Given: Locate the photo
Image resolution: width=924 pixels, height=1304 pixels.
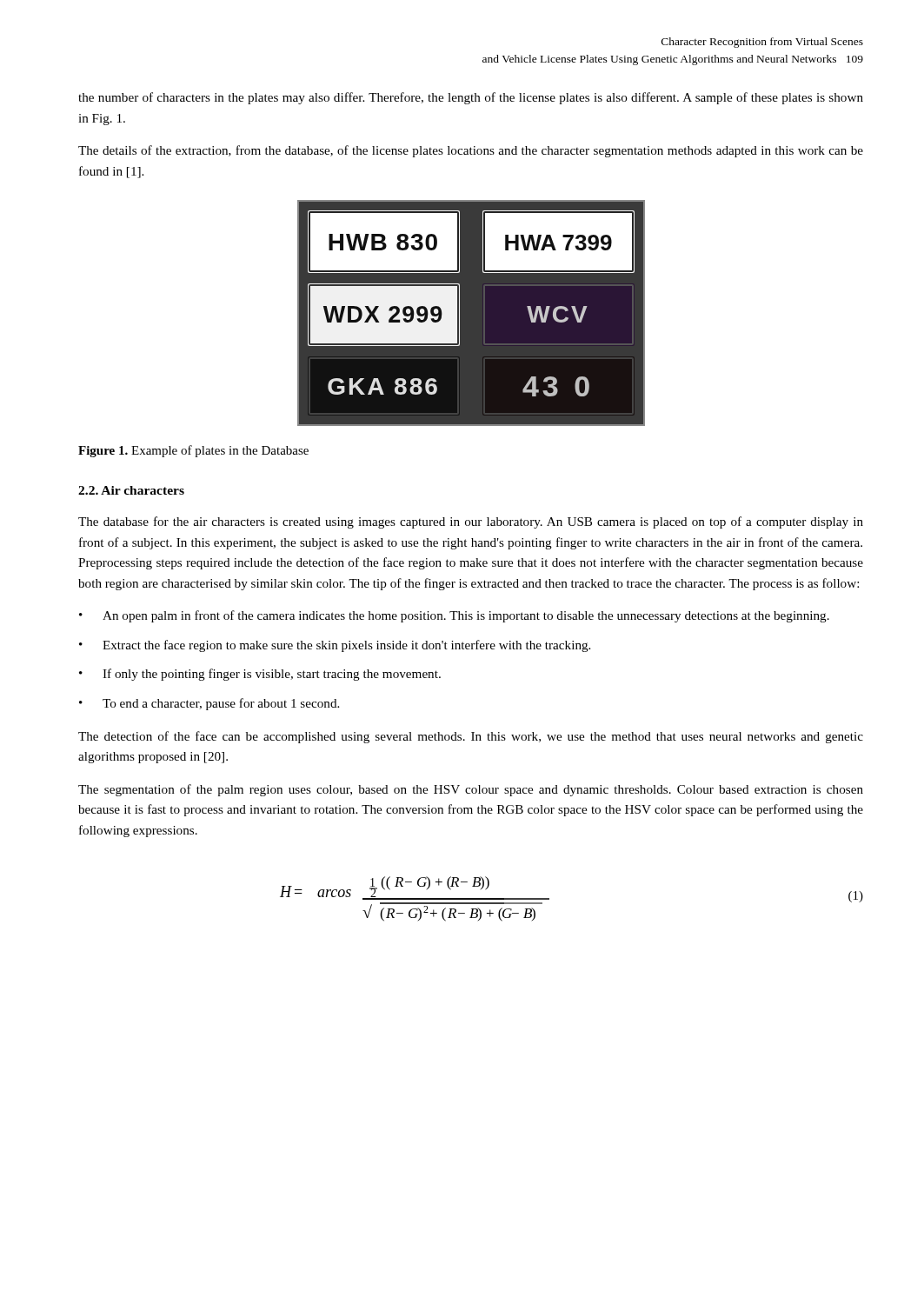Looking at the screenshot, I should click(x=471, y=316).
